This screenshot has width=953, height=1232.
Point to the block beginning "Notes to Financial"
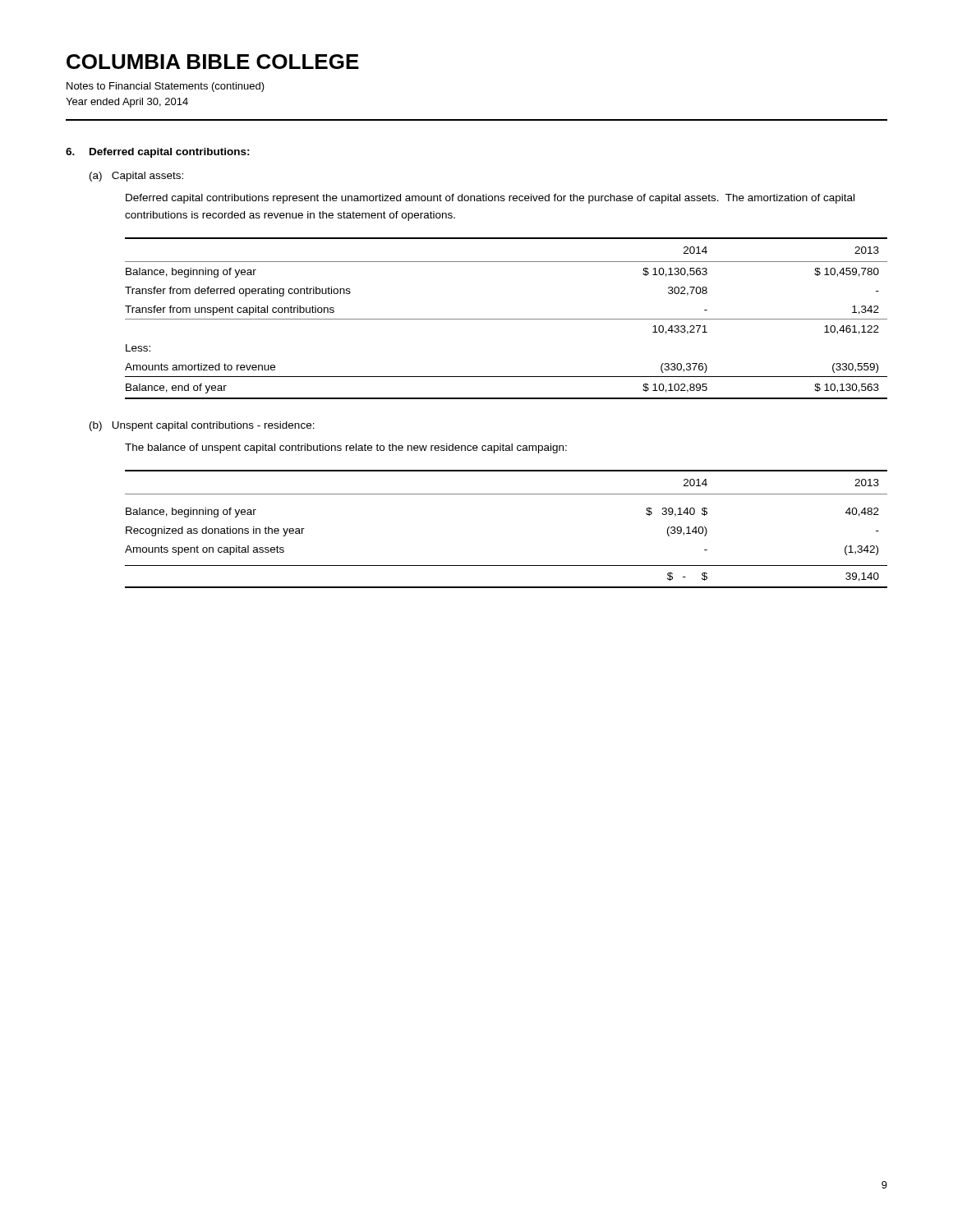click(165, 86)
